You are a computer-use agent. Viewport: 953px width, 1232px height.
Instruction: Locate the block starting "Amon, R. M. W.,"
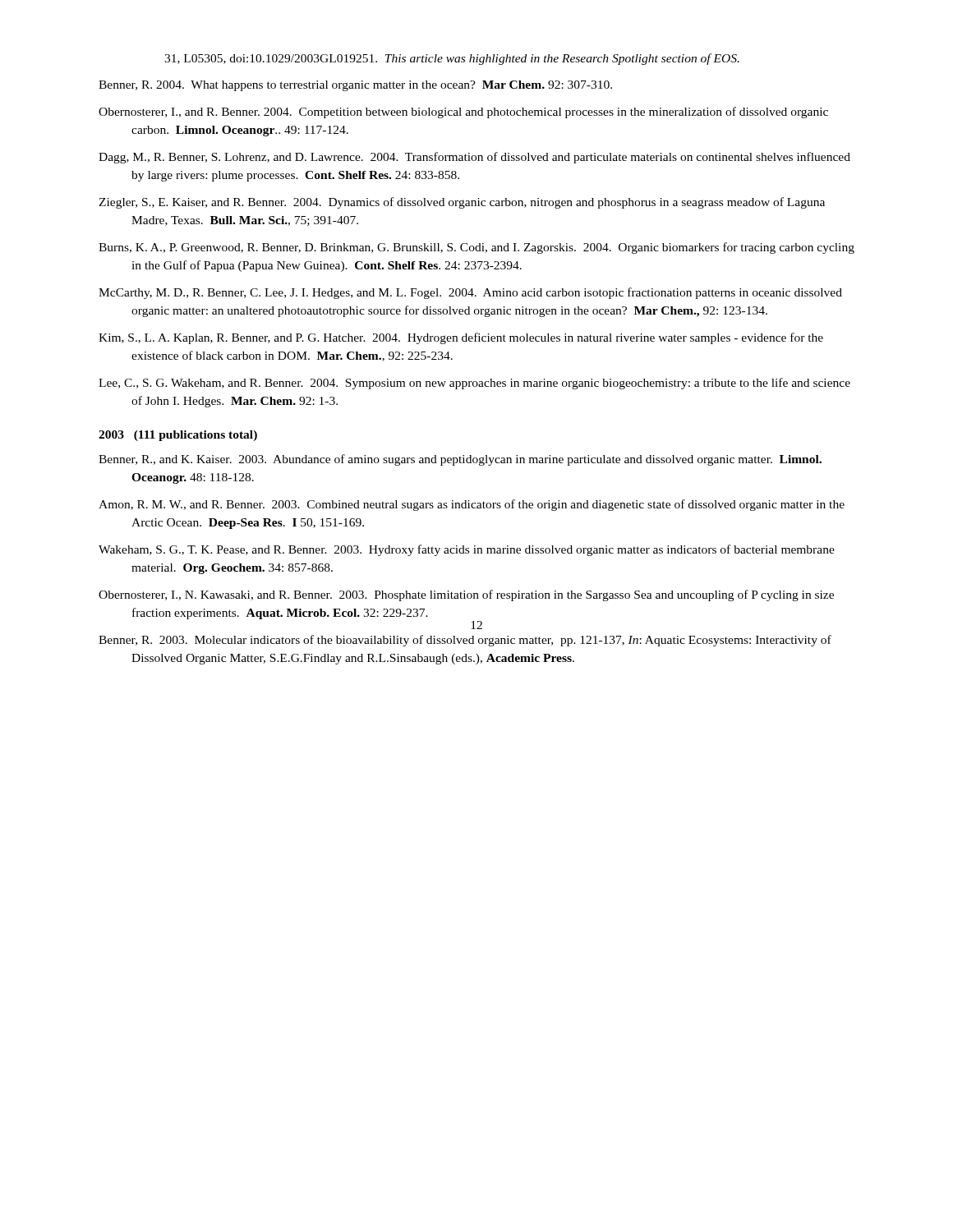[x=472, y=513]
